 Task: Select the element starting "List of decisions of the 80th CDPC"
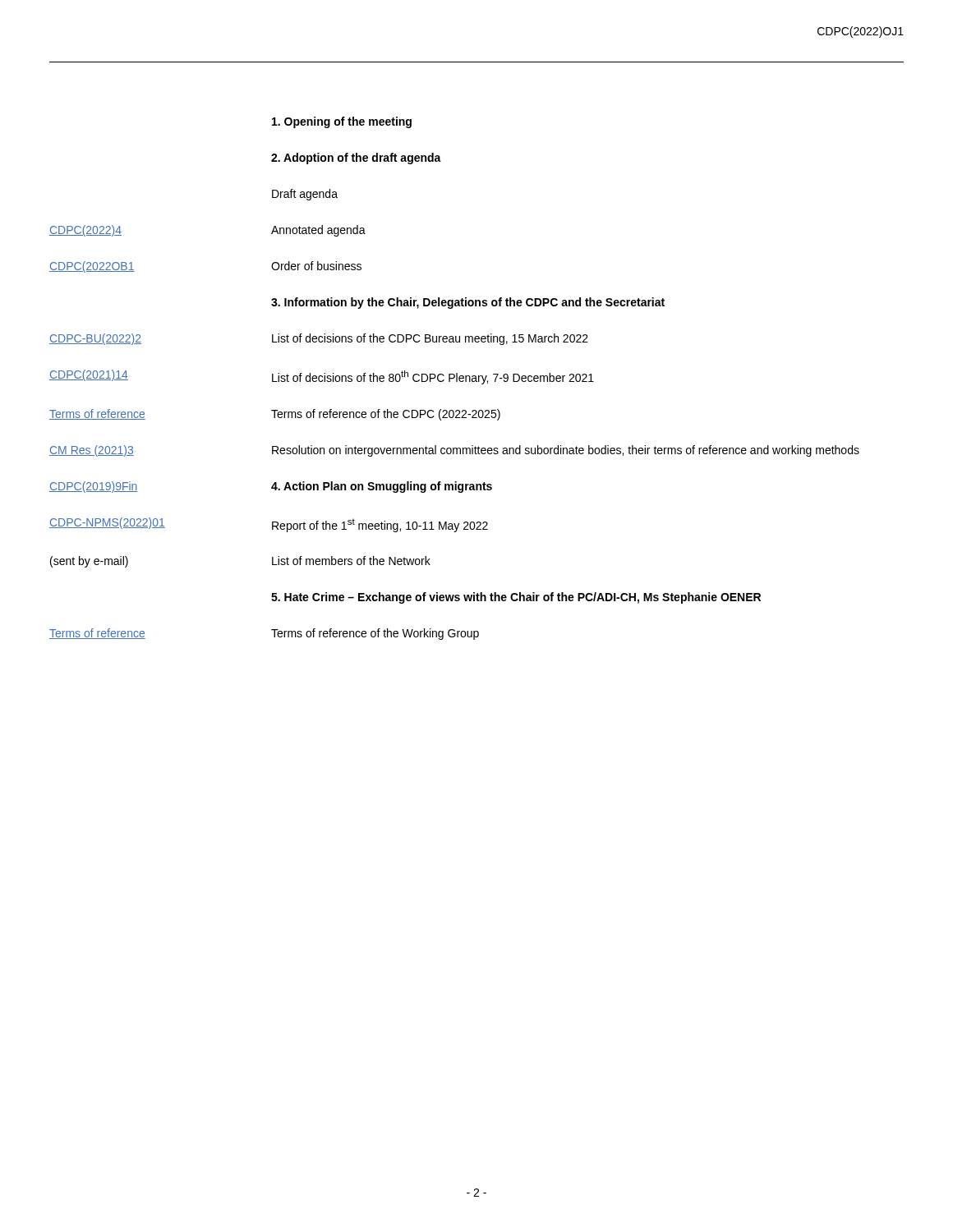click(x=433, y=376)
